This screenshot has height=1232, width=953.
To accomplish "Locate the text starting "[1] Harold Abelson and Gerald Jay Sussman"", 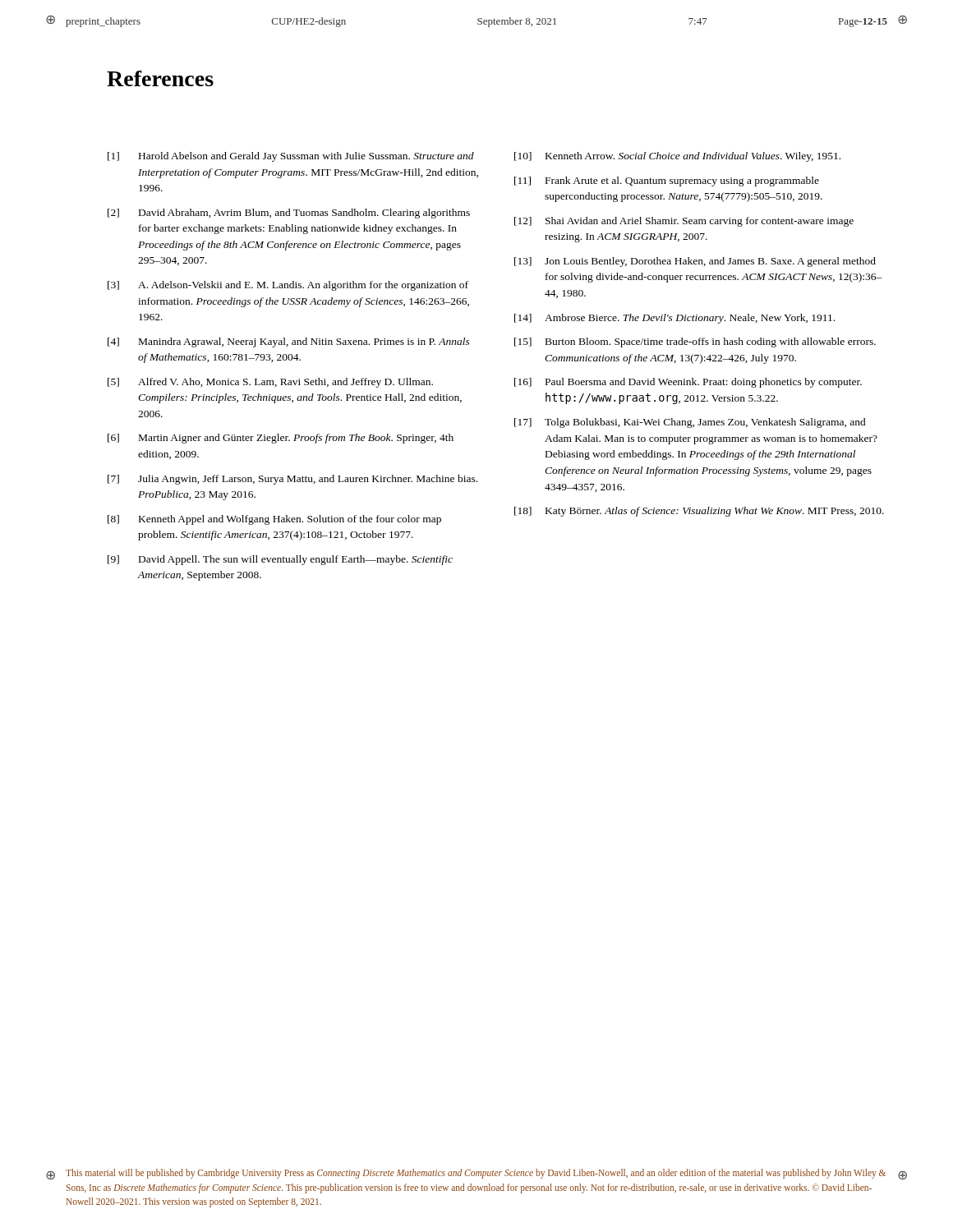I will tap(294, 172).
